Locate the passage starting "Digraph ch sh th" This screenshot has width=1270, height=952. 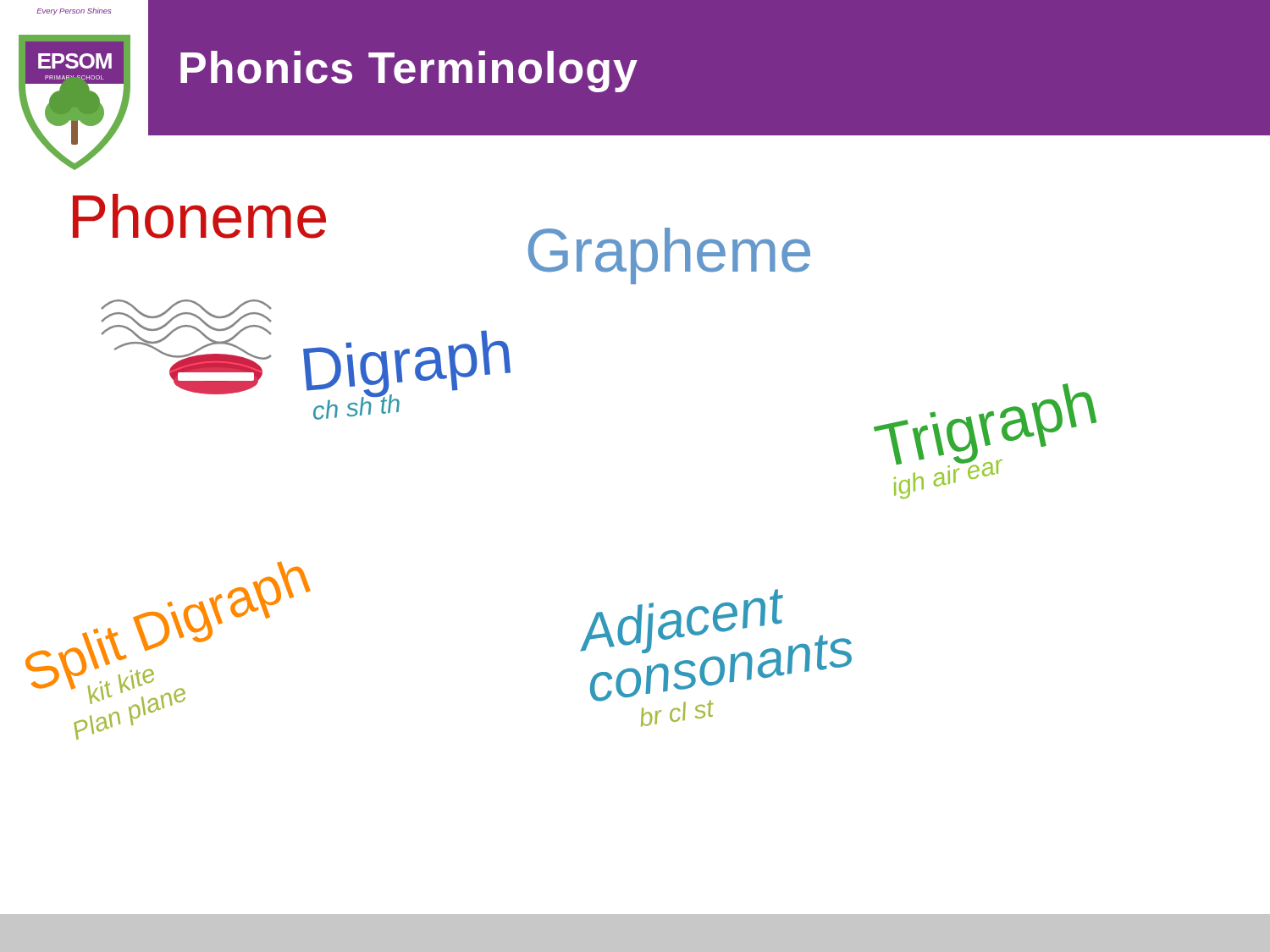click(x=407, y=371)
